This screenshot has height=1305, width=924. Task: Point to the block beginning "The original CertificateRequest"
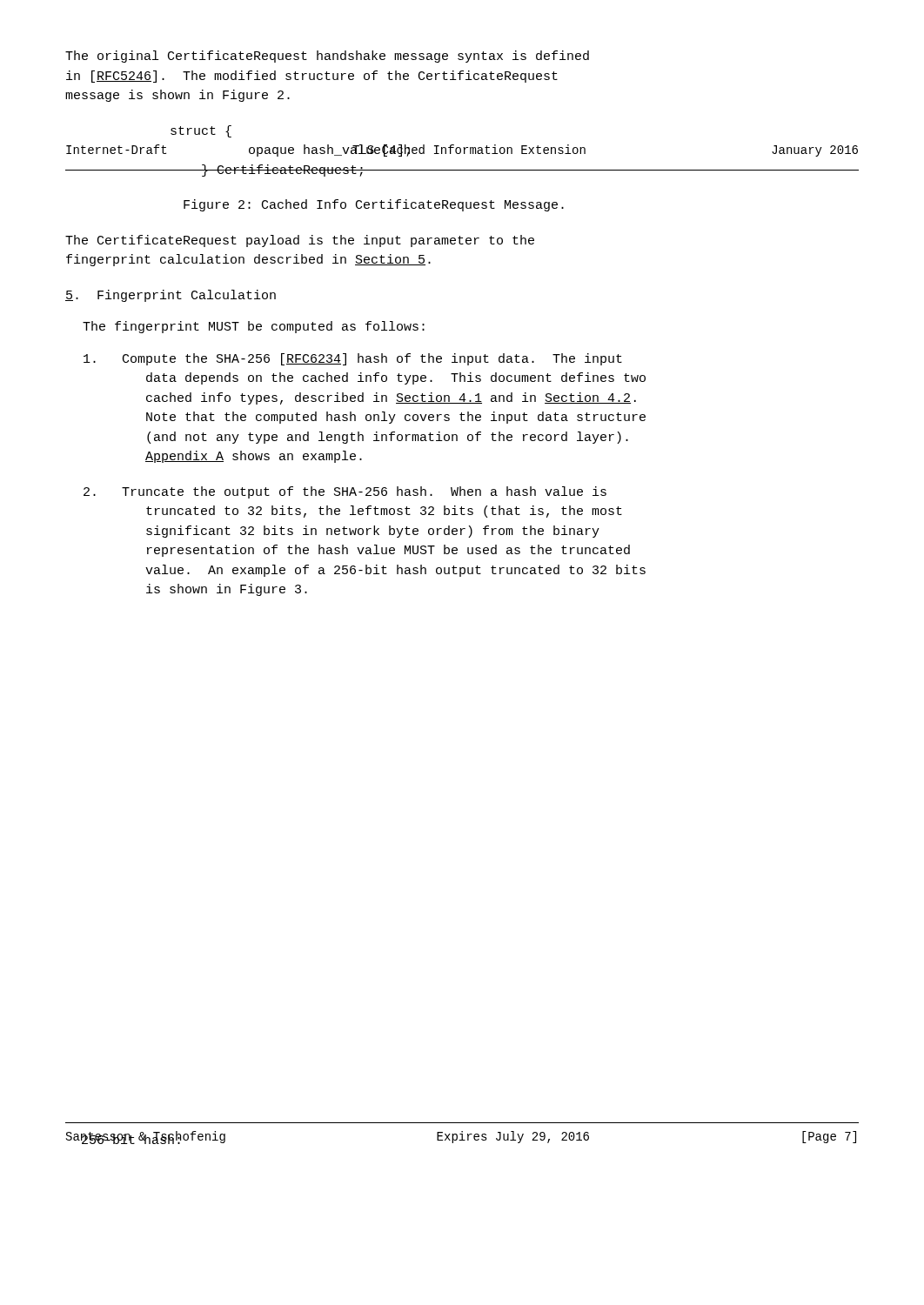click(x=328, y=77)
